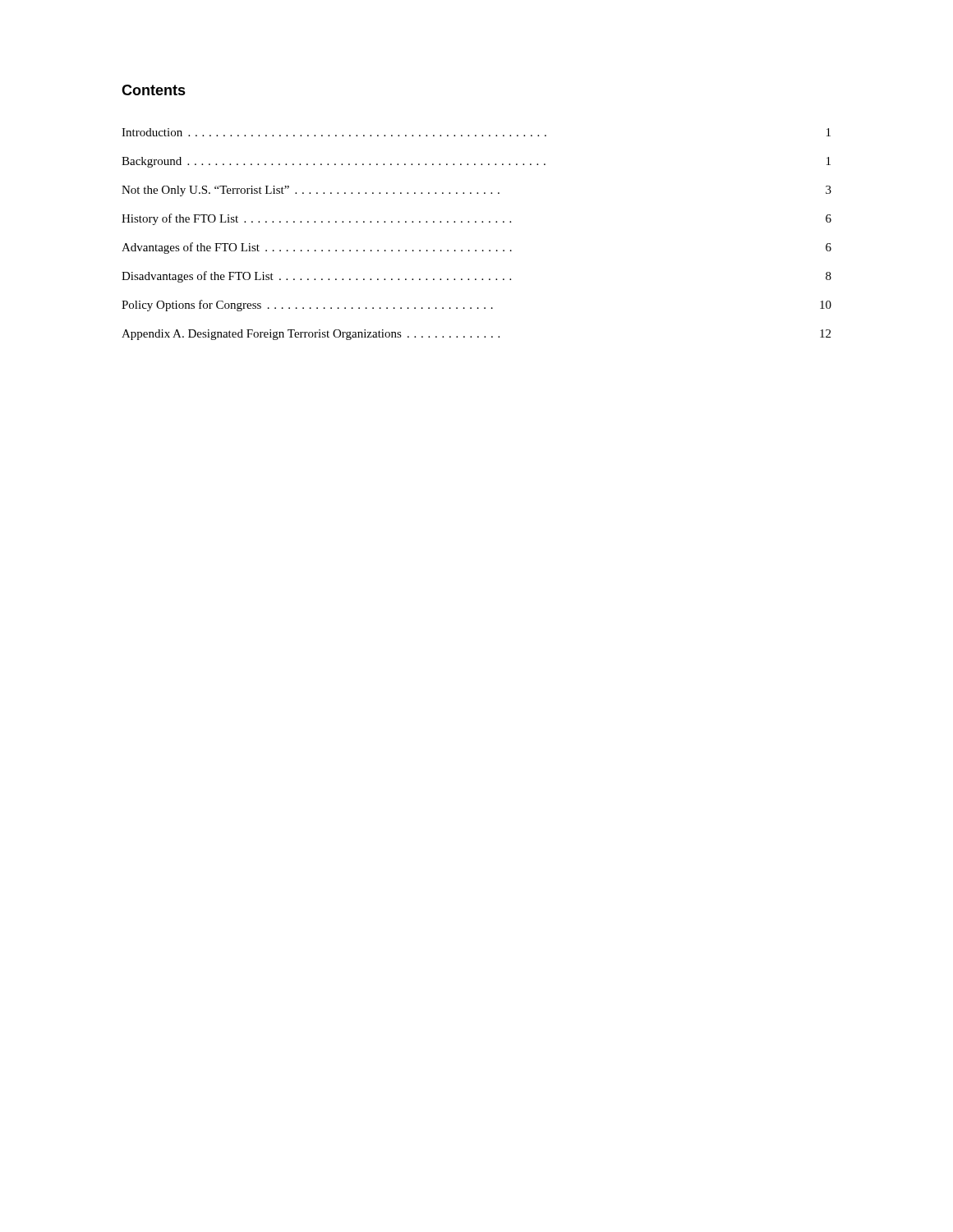
Task: Point to the block beginning "Advantages of the FTO List"
Action: coord(476,248)
